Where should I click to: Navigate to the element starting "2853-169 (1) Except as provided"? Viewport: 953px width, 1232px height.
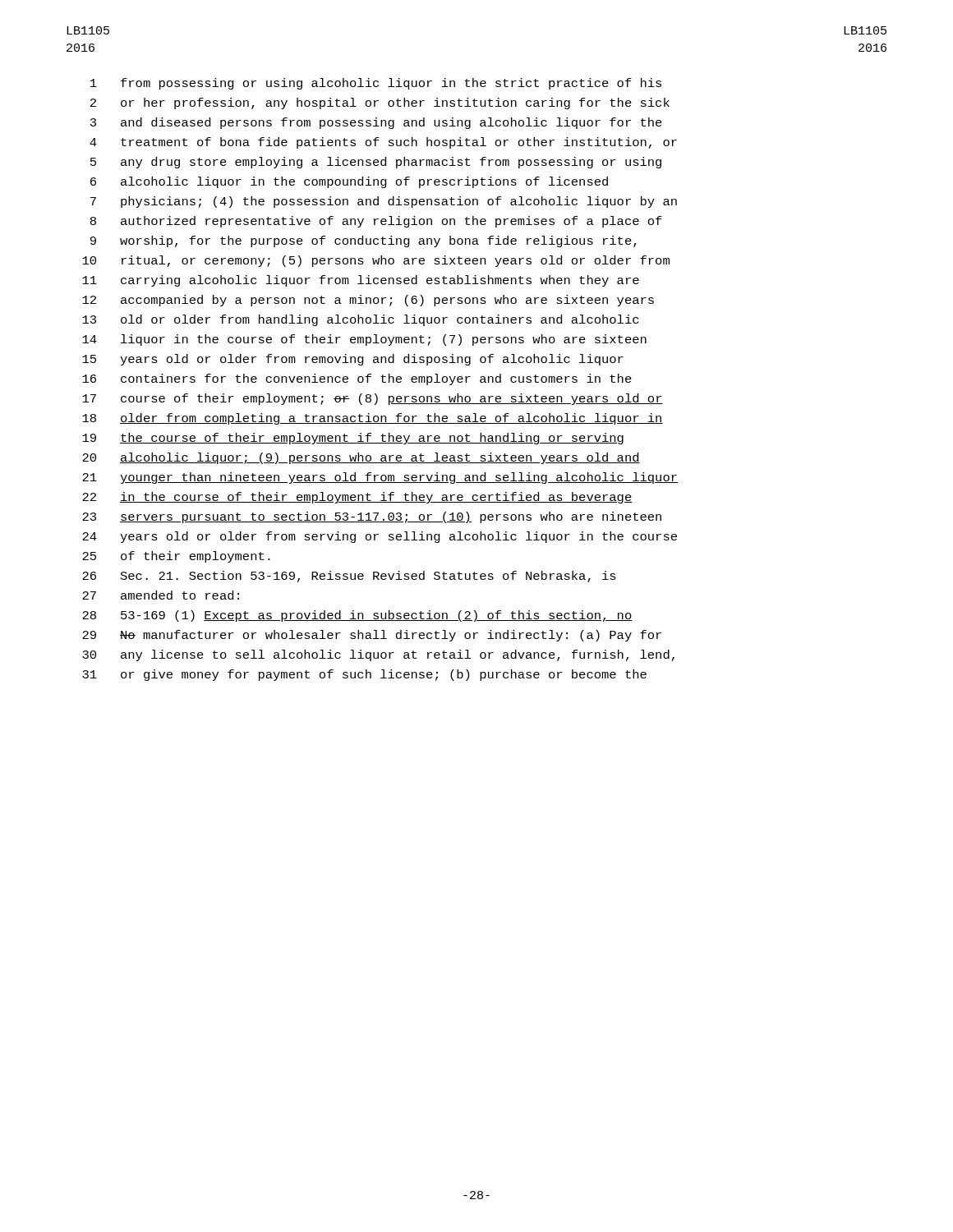point(476,646)
